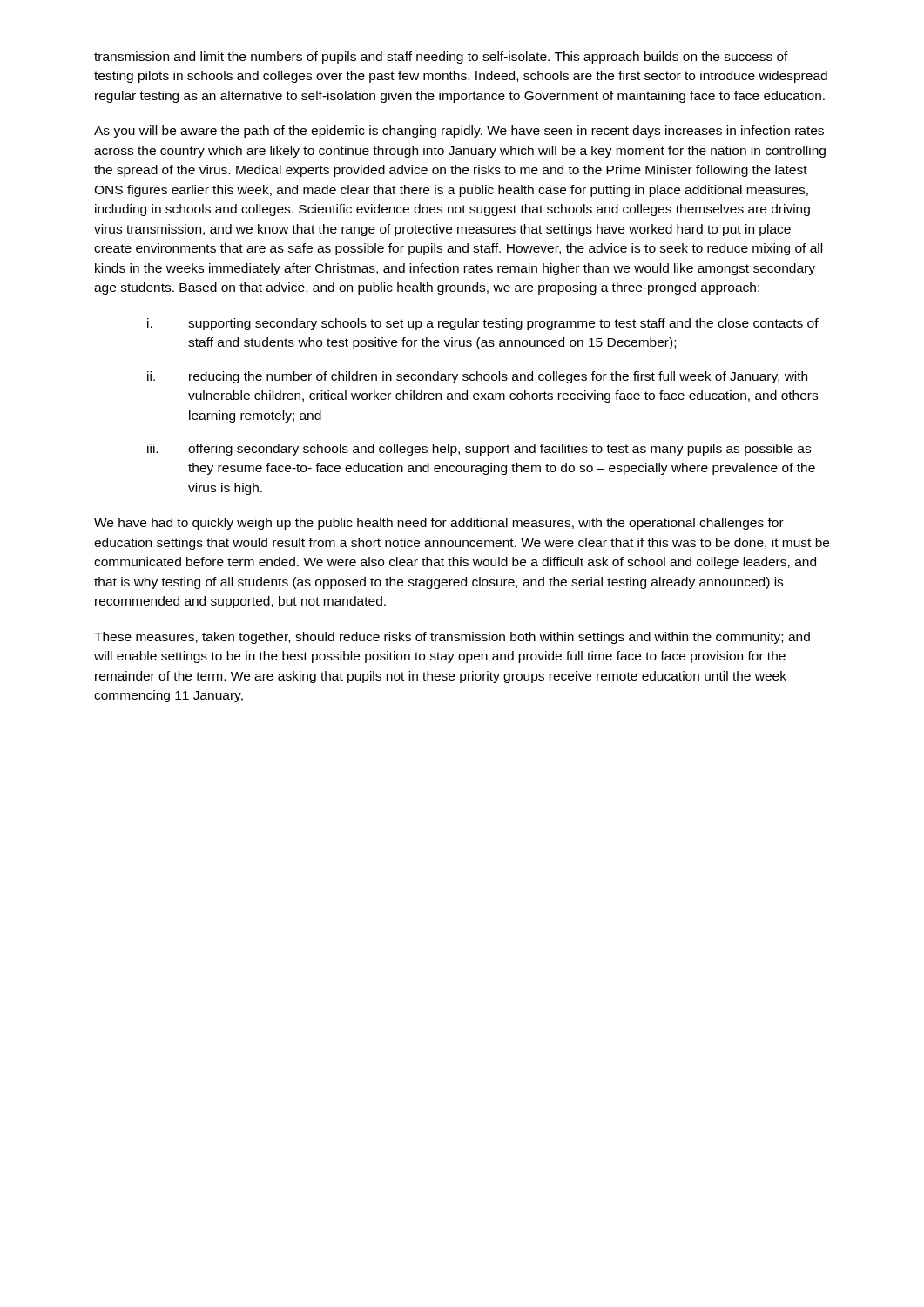Viewport: 924px width, 1307px height.
Task: Locate the block of text that opens with "ii. reducing the number of children in"
Action: (x=488, y=396)
